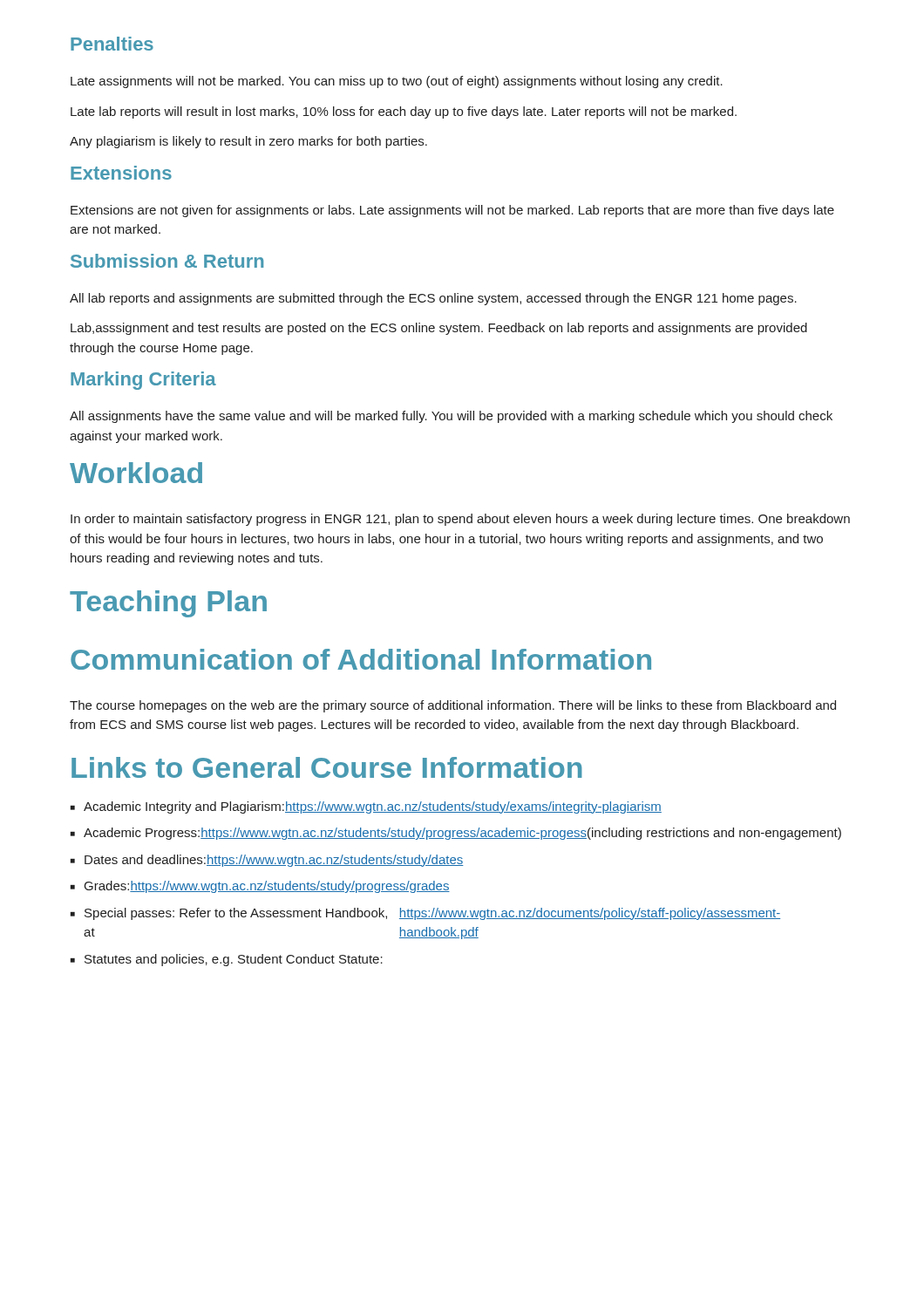Navigate to the text starting "Teaching Plan"

(168, 604)
